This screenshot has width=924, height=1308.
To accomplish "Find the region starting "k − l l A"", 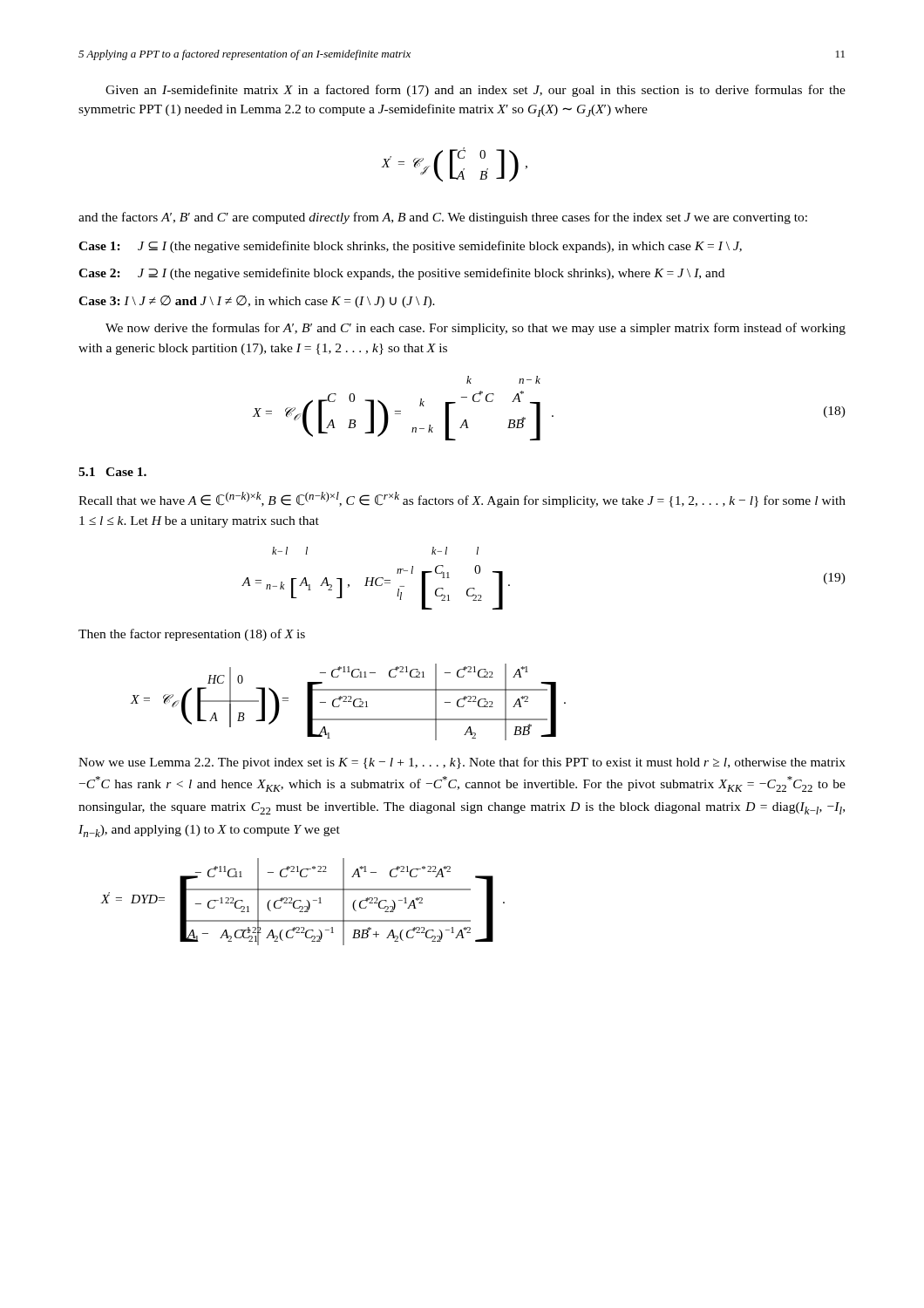I will point(274,550).
